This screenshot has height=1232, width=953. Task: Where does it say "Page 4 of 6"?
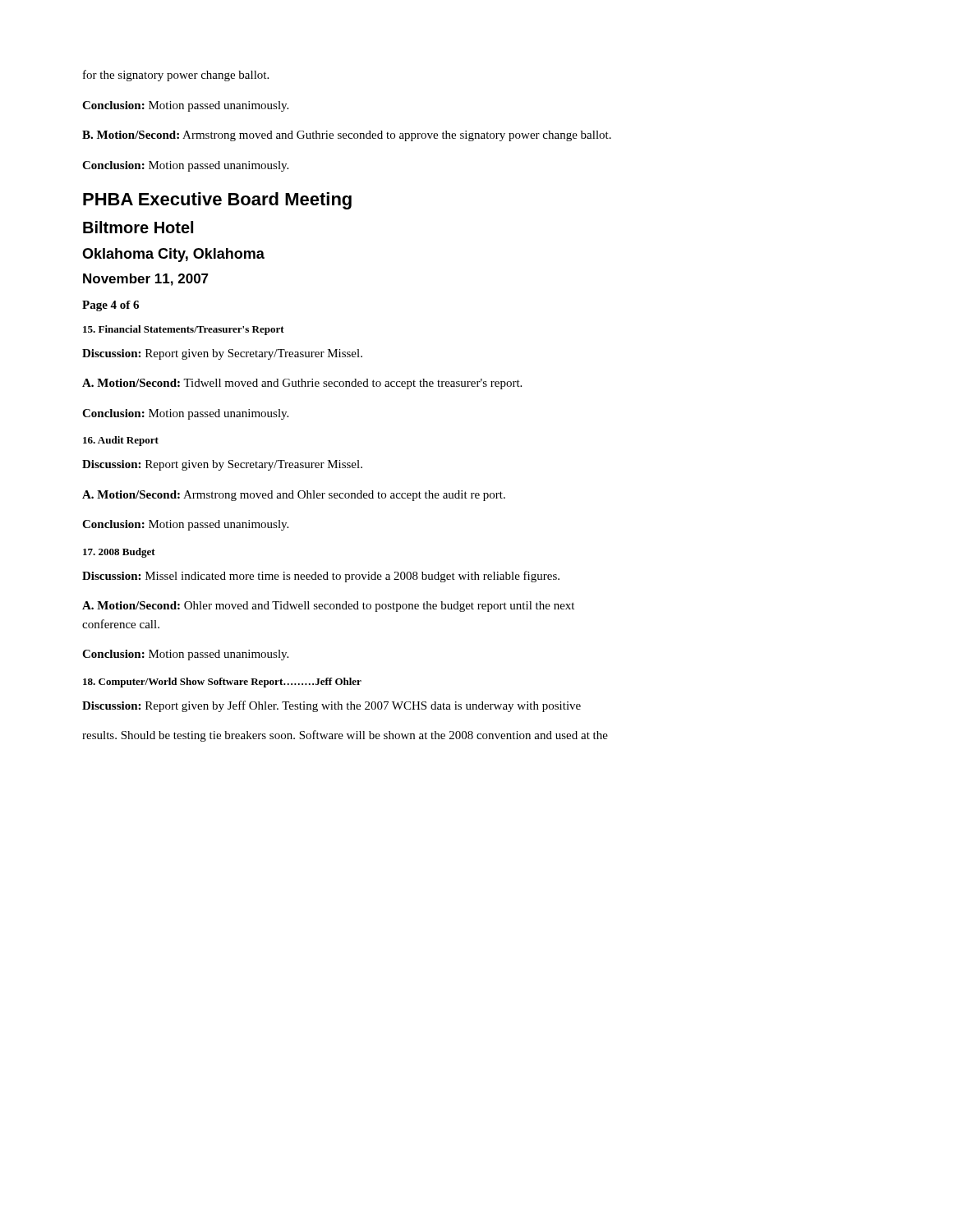pyautogui.click(x=111, y=305)
